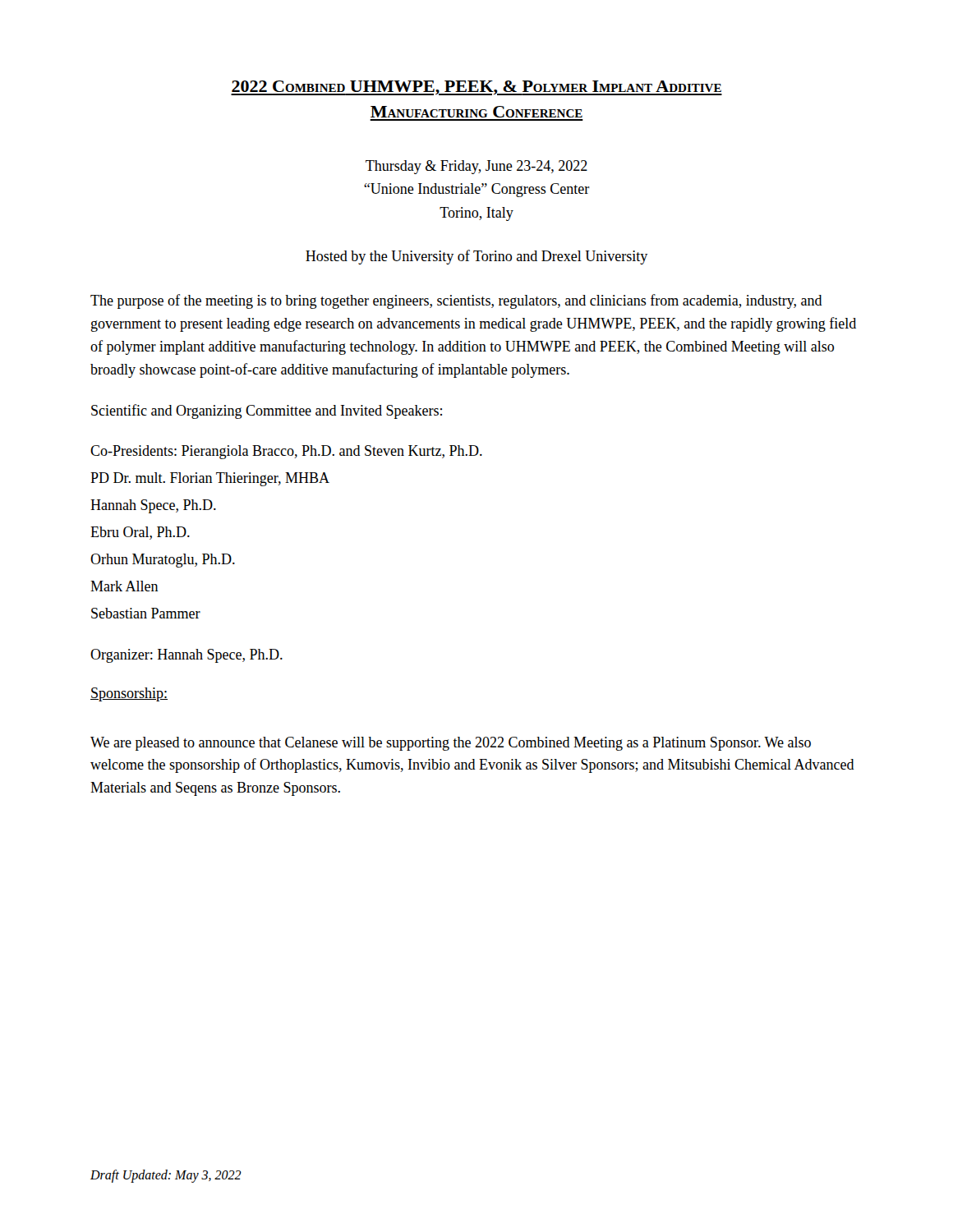Screen dimensions: 1232x953
Task: Select the text block with the text "We are pleased to announce that Celanese will"
Action: [472, 765]
